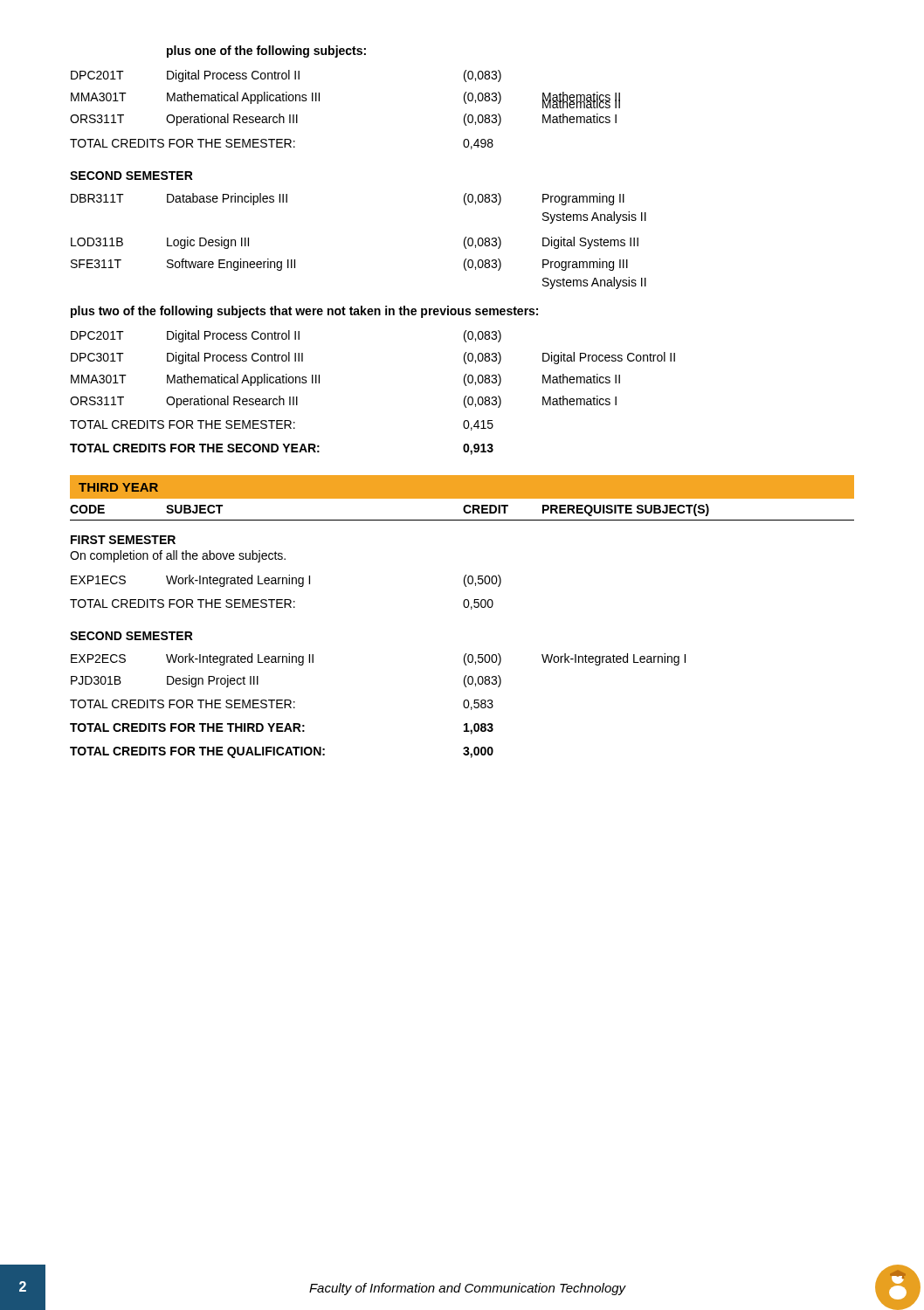The height and width of the screenshot is (1310, 924).
Task: Find the block on this page that starts "DPC301T Digital Process Control III (0,083)"
Action: (462, 357)
